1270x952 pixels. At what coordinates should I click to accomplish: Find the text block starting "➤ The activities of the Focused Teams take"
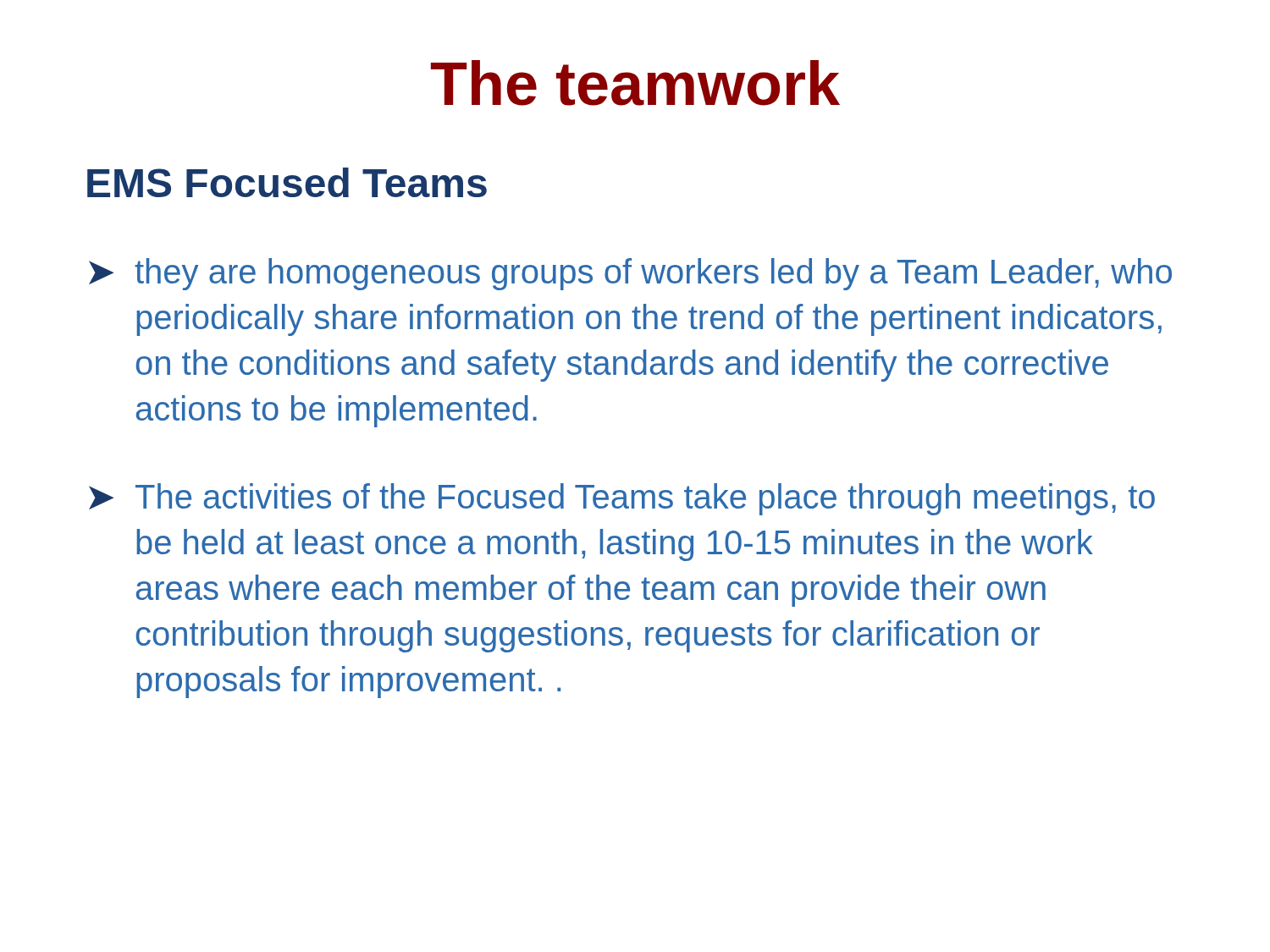click(635, 588)
